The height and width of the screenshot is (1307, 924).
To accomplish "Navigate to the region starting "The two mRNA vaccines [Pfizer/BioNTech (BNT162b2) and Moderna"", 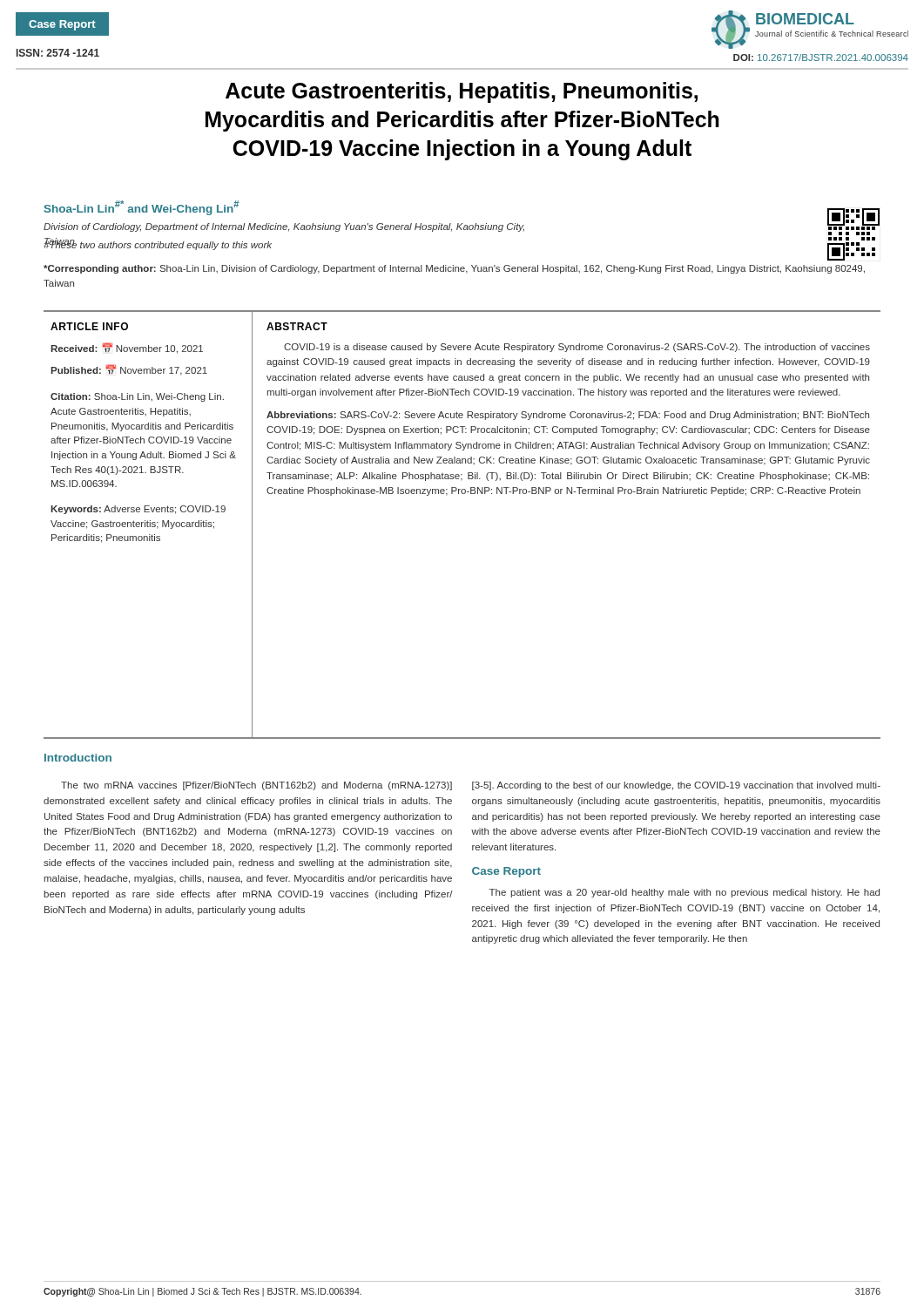I will pyautogui.click(x=248, y=848).
